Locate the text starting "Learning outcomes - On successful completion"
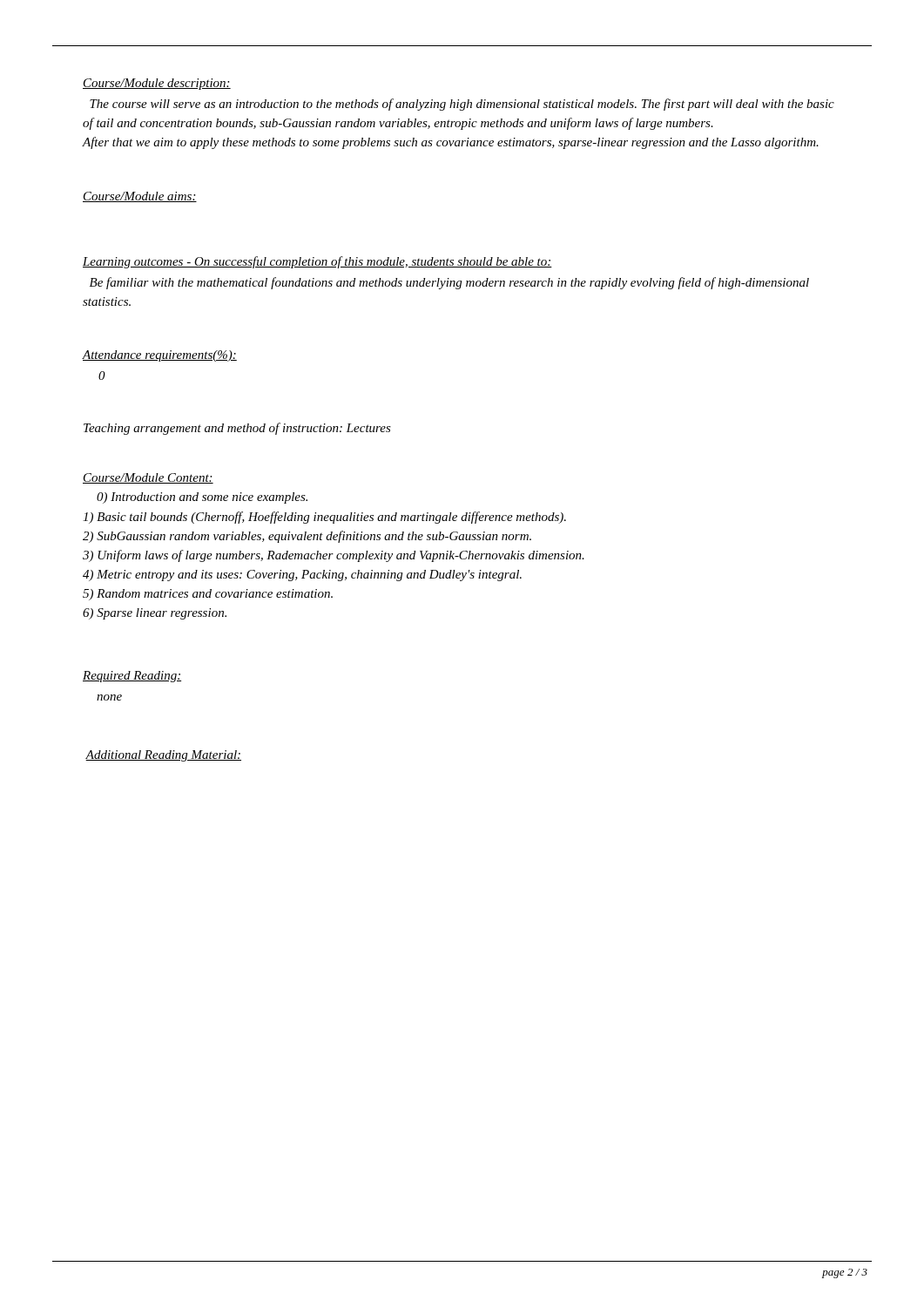Screen dimensions: 1307x924 (317, 261)
